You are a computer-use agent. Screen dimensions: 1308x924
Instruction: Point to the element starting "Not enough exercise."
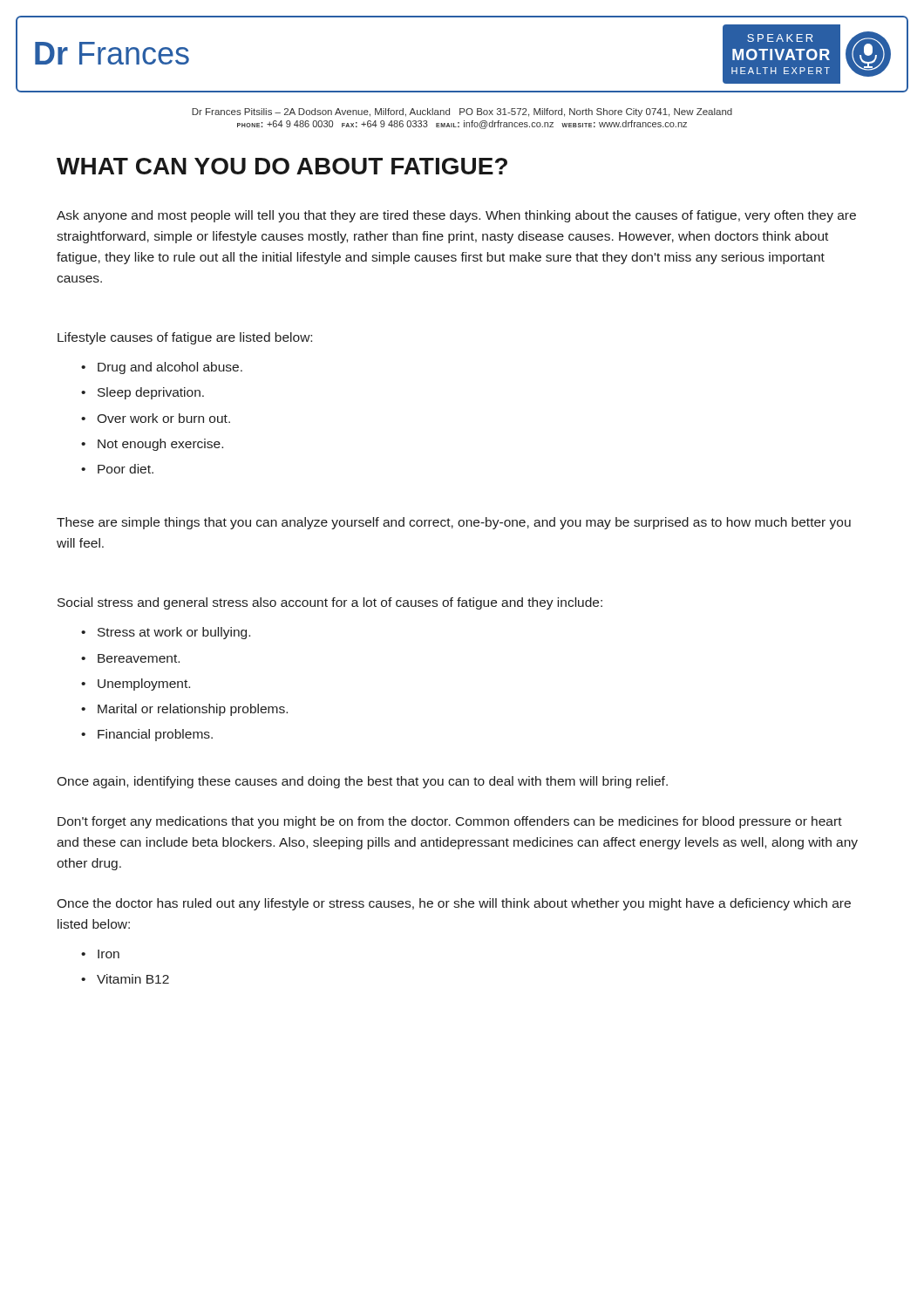[x=161, y=443]
